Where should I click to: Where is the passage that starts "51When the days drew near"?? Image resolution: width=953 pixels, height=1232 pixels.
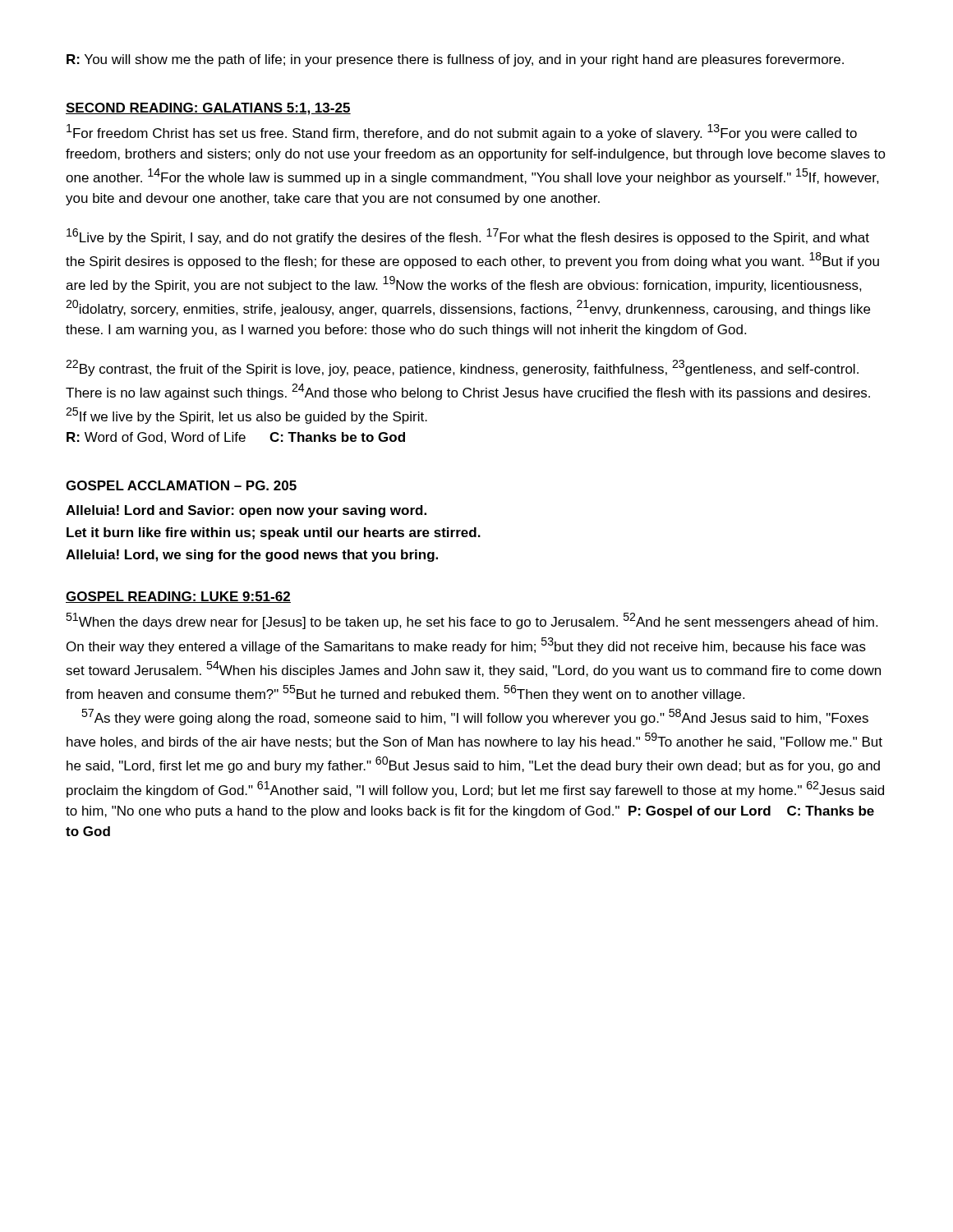pyautogui.click(x=475, y=725)
